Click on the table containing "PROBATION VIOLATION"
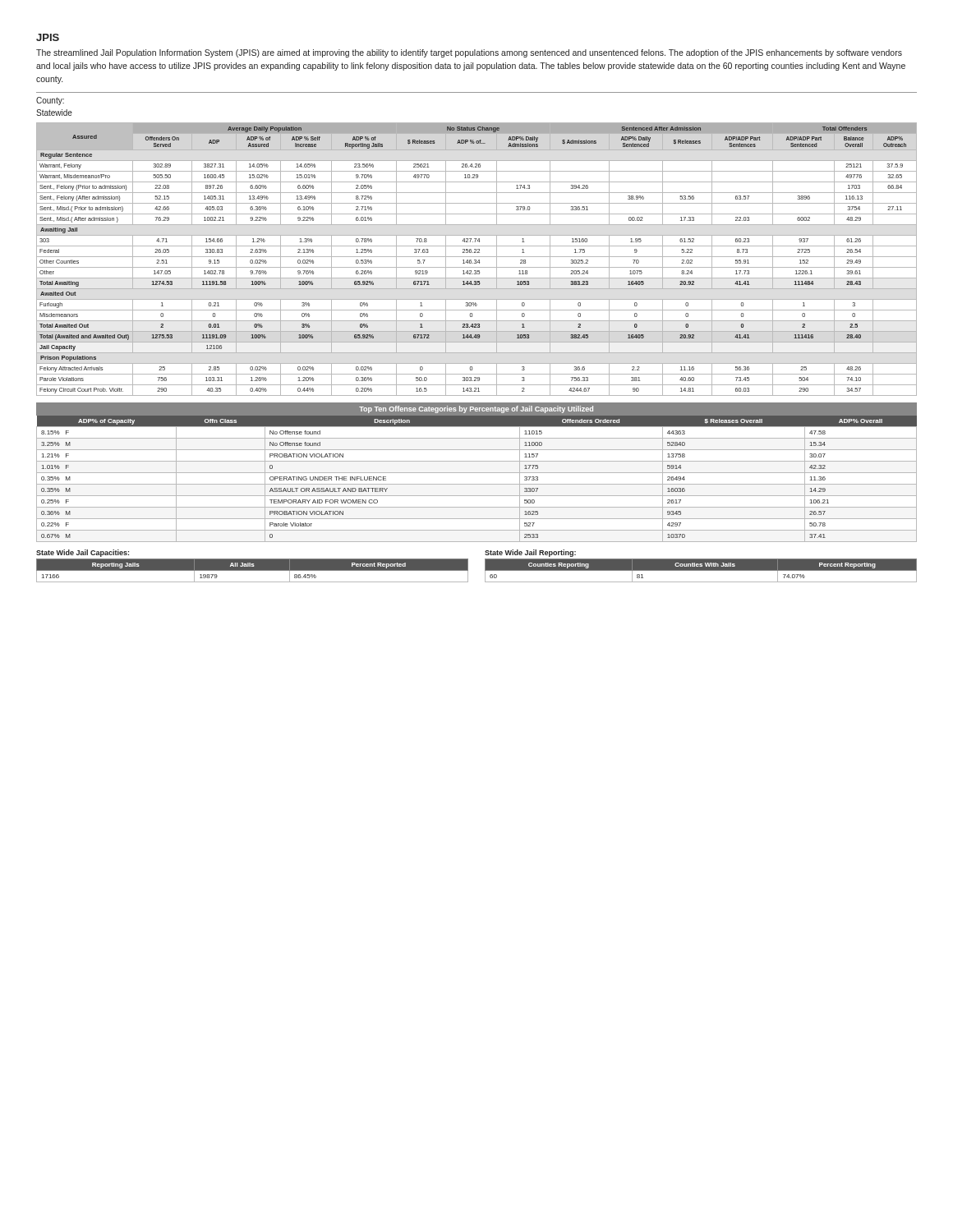 476,472
